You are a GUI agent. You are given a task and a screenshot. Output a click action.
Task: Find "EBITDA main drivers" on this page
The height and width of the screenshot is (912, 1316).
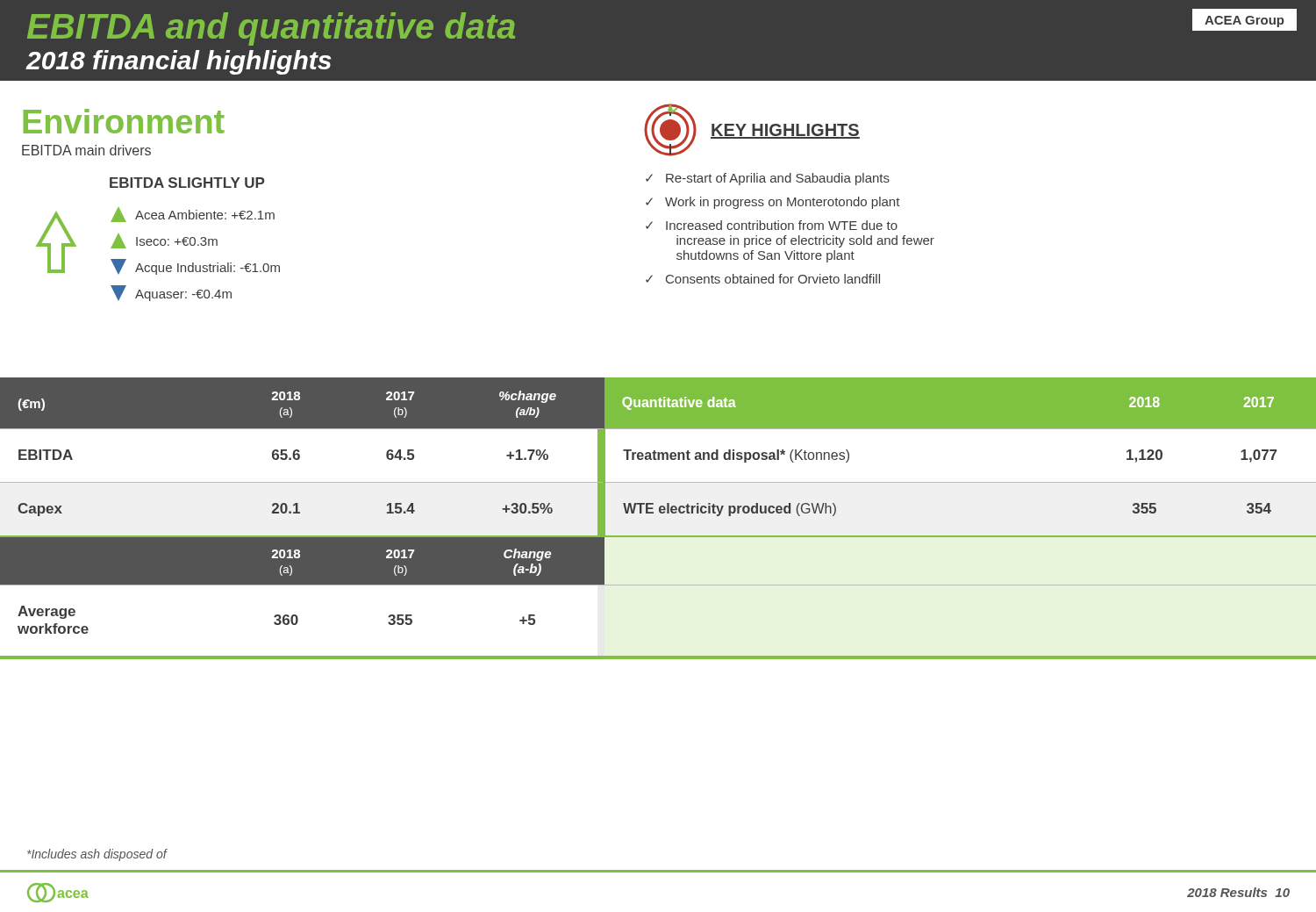86,151
